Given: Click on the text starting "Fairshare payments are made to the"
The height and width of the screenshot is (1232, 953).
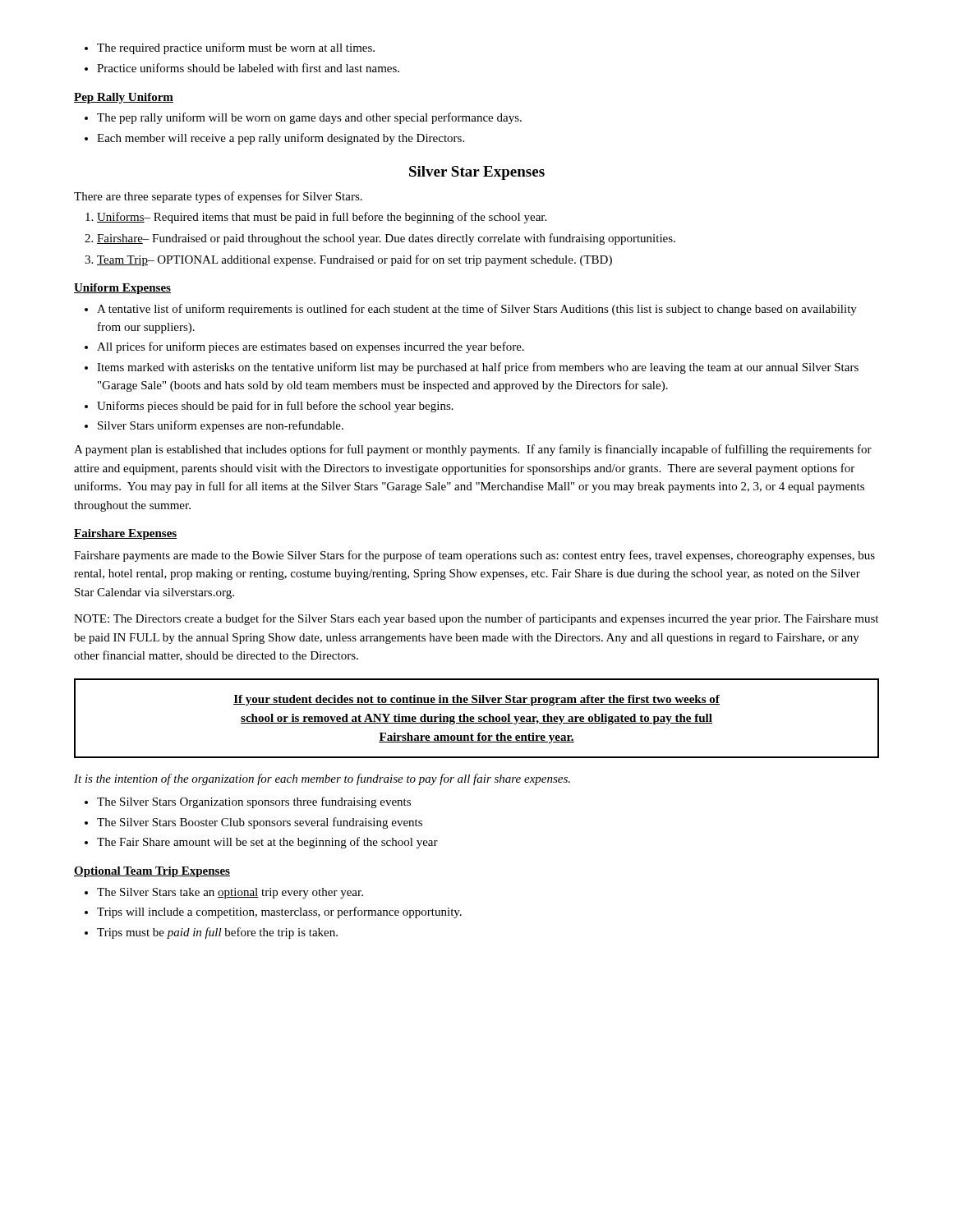Looking at the screenshot, I should pos(476,573).
